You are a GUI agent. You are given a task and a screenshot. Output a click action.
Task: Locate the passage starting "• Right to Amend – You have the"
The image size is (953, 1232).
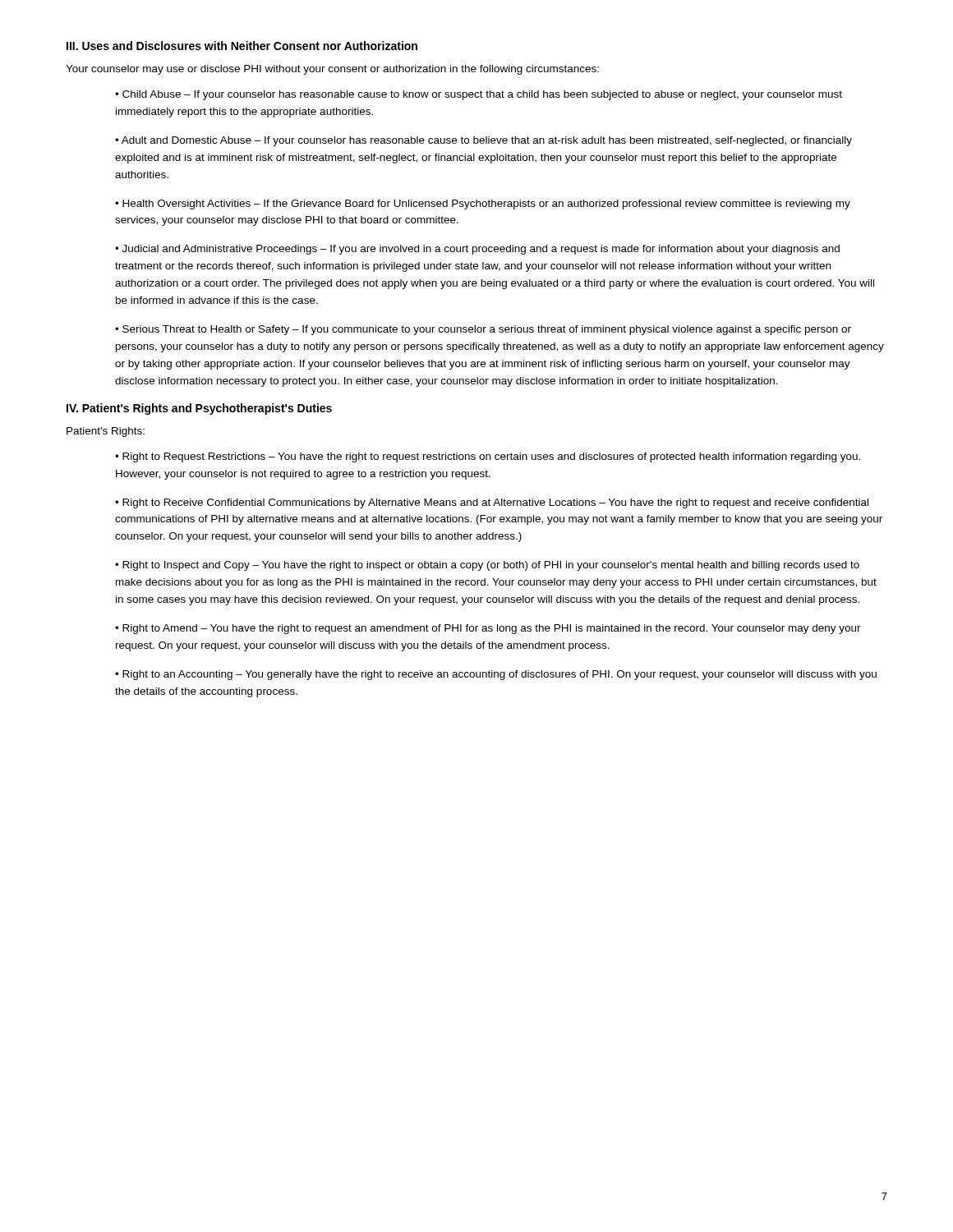(x=488, y=637)
